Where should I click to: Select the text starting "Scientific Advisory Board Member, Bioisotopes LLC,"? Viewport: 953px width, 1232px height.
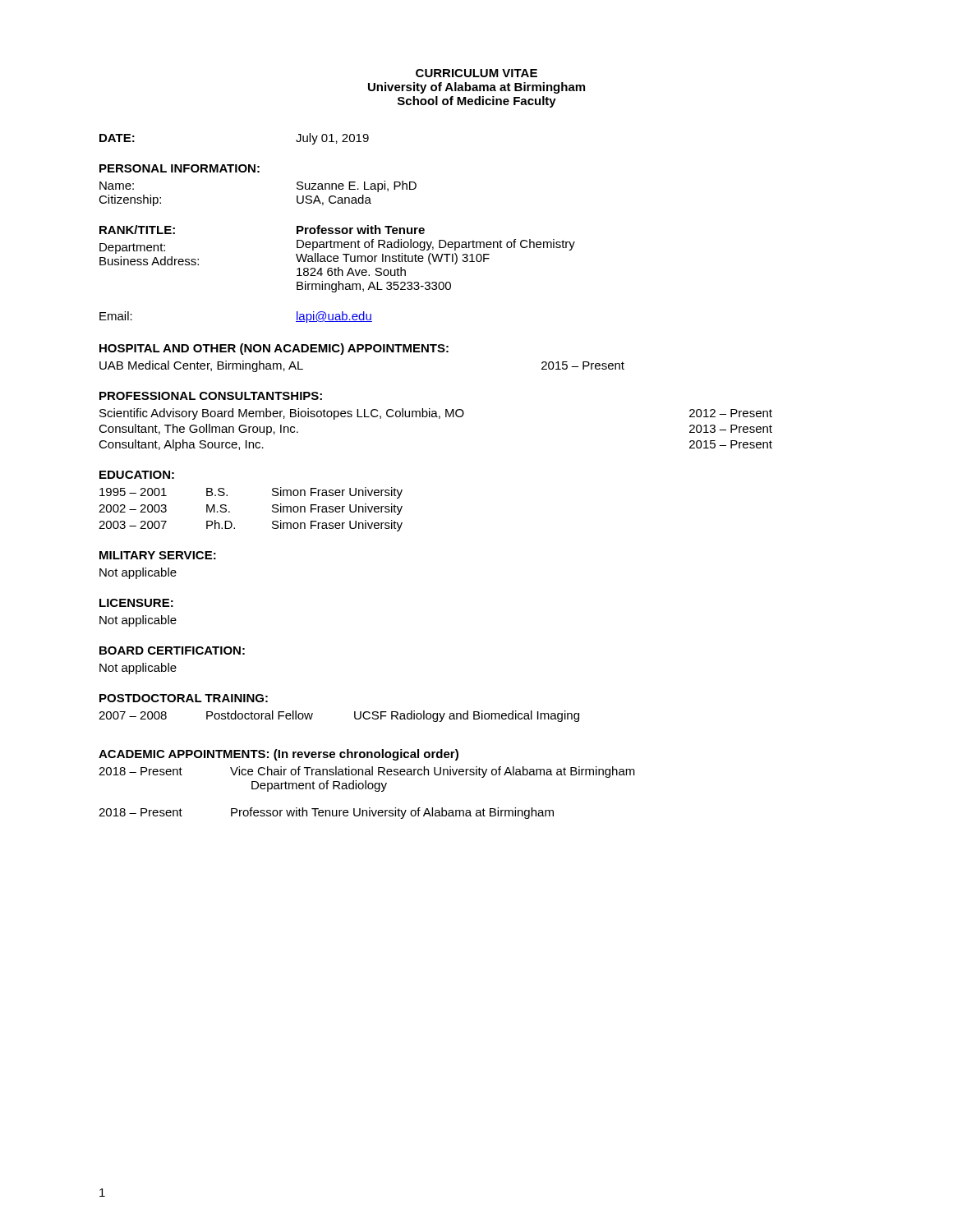tap(435, 428)
